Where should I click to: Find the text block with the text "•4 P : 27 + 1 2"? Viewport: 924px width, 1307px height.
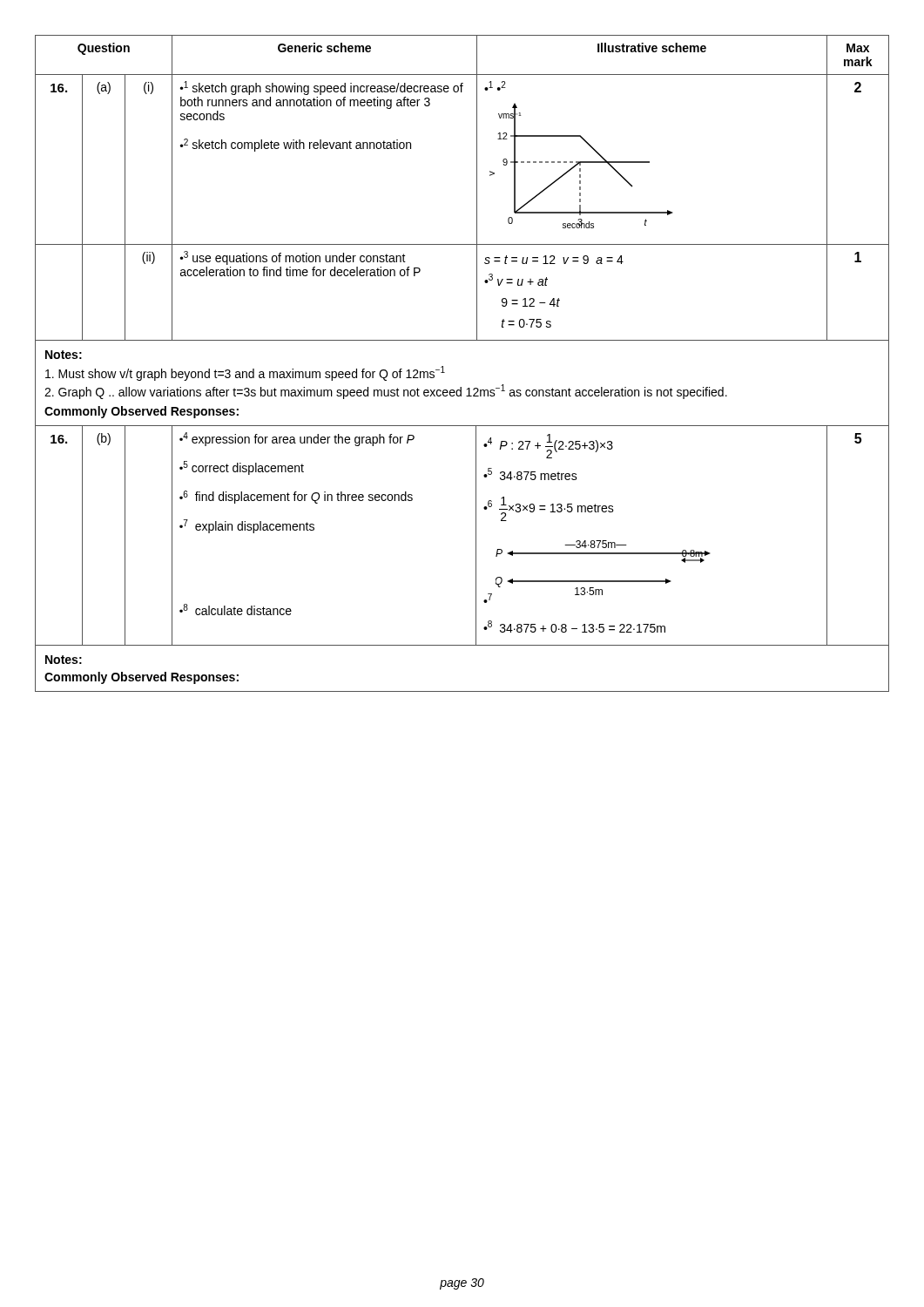click(548, 446)
